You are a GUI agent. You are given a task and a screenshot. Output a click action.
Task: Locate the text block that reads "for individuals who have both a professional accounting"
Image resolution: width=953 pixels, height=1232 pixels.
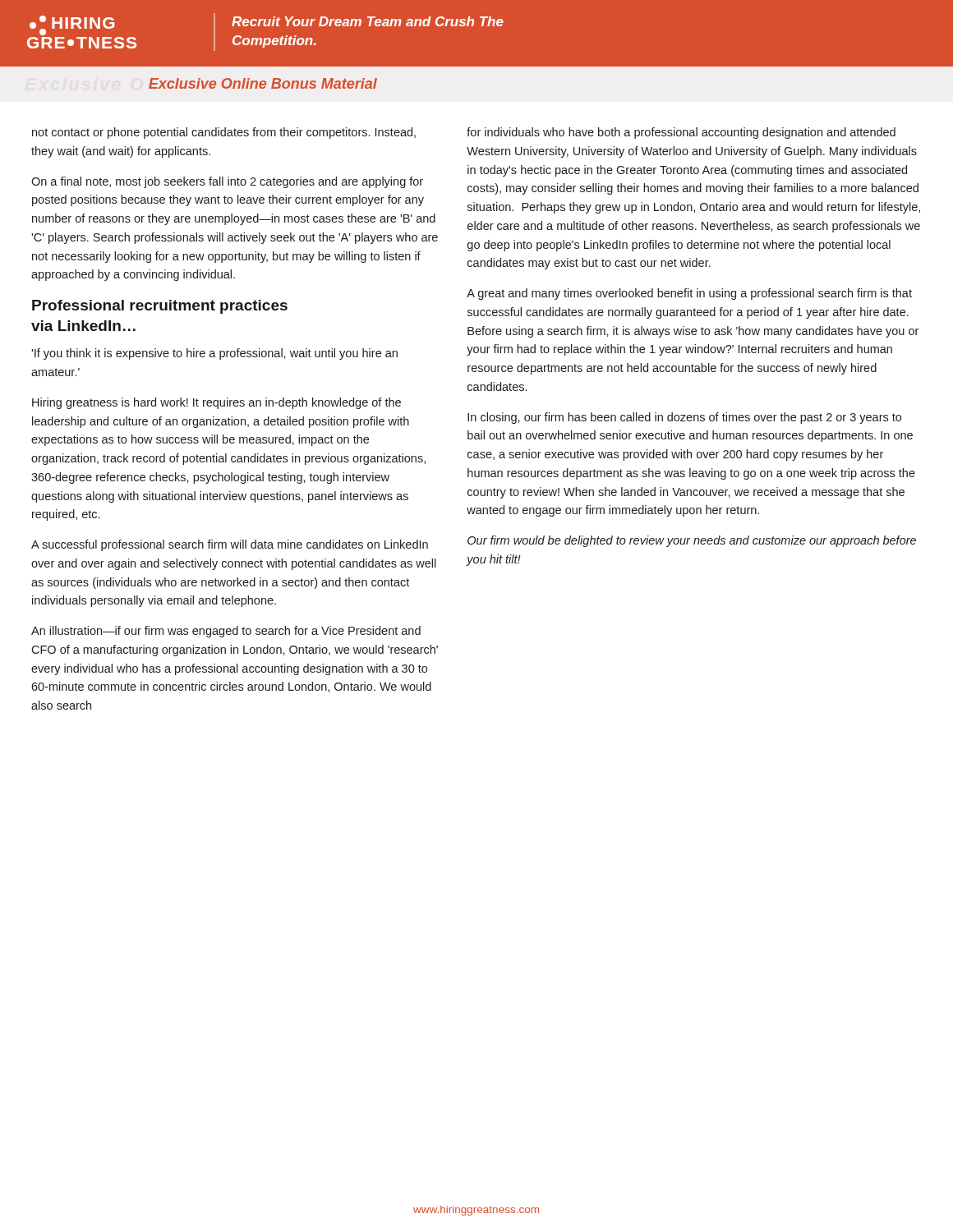tap(694, 198)
